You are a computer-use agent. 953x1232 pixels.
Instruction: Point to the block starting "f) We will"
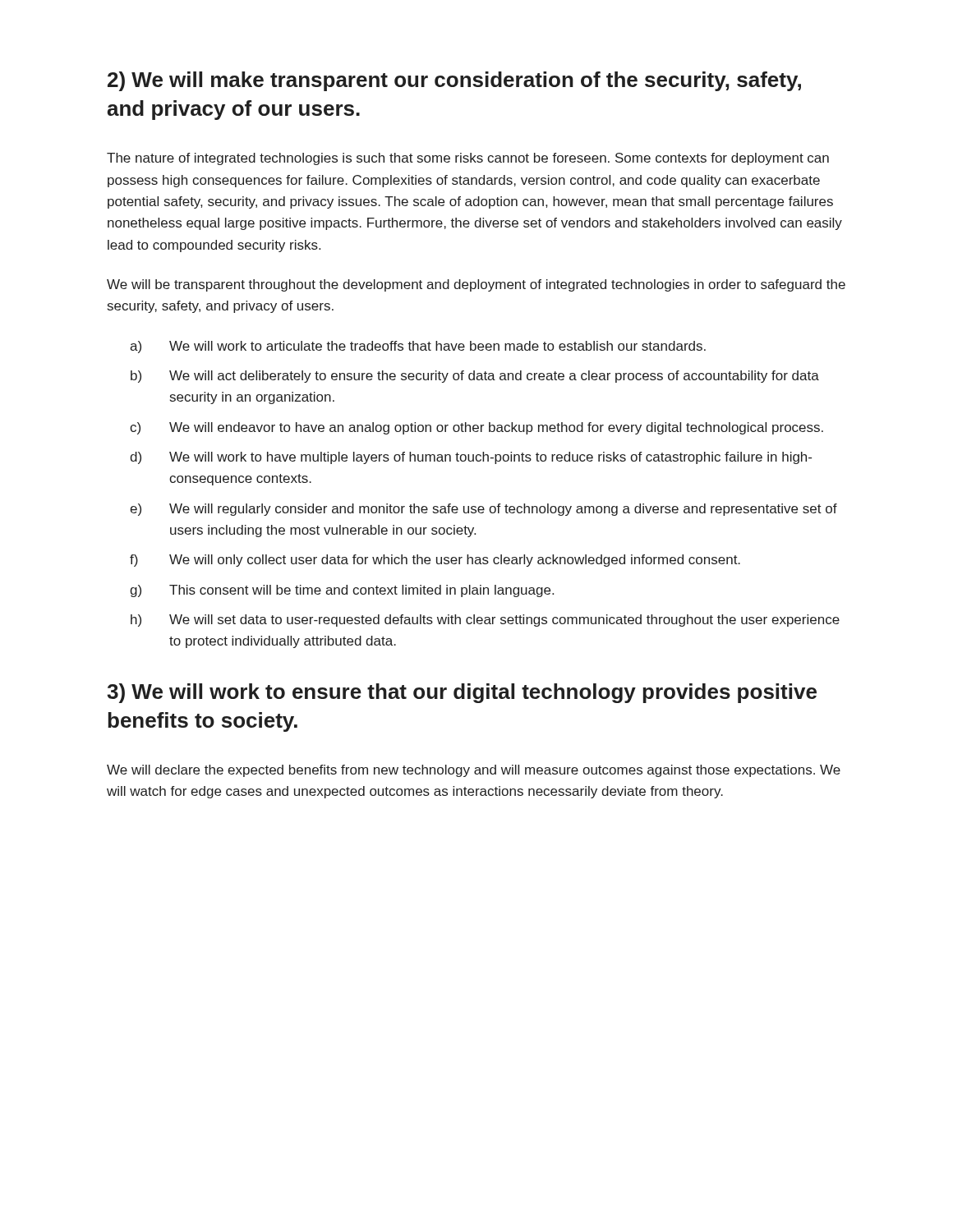pyautogui.click(x=476, y=561)
